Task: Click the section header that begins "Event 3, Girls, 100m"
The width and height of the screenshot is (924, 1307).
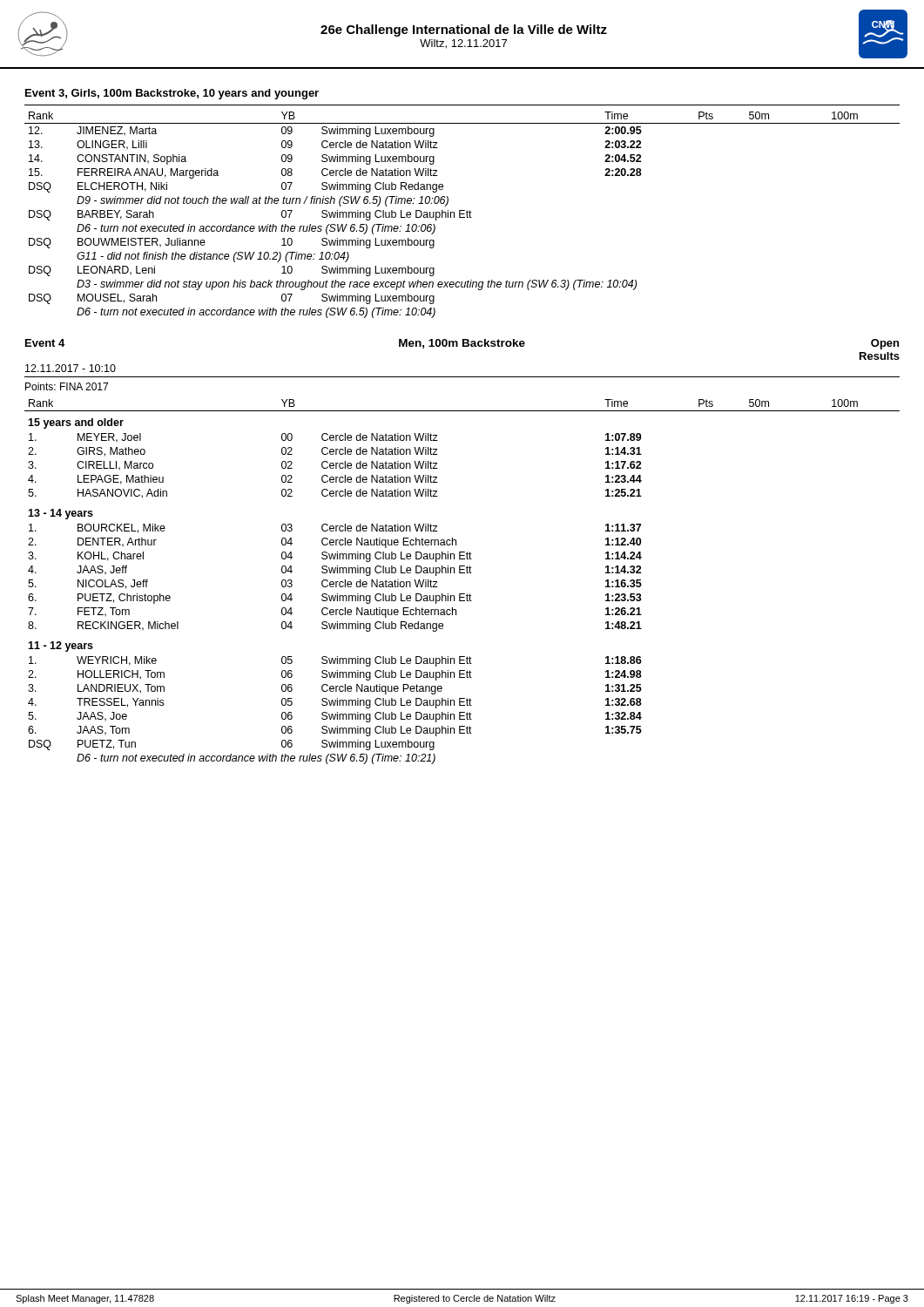Action: point(172,93)
